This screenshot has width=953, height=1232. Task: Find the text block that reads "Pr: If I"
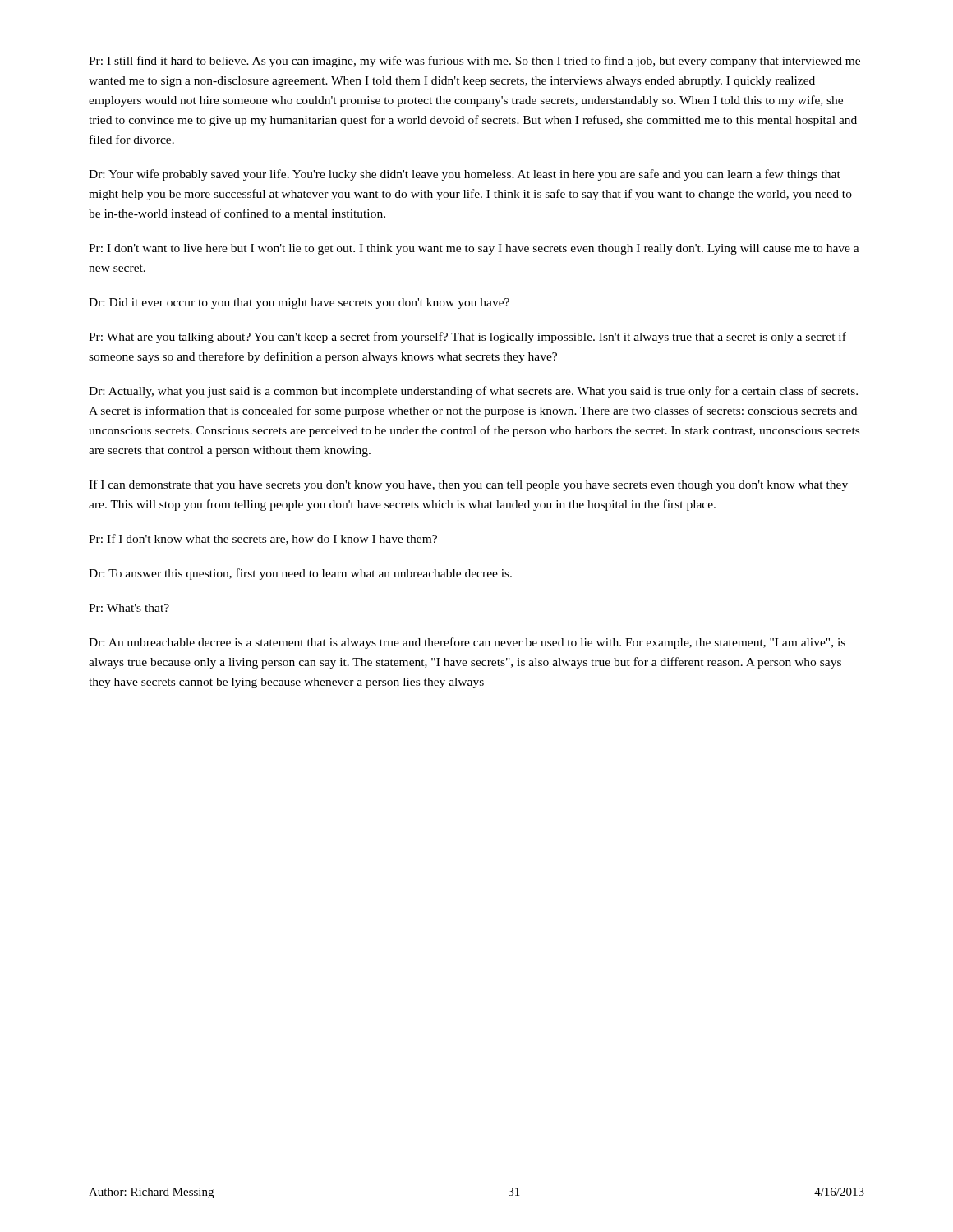[x=263, y=539]
